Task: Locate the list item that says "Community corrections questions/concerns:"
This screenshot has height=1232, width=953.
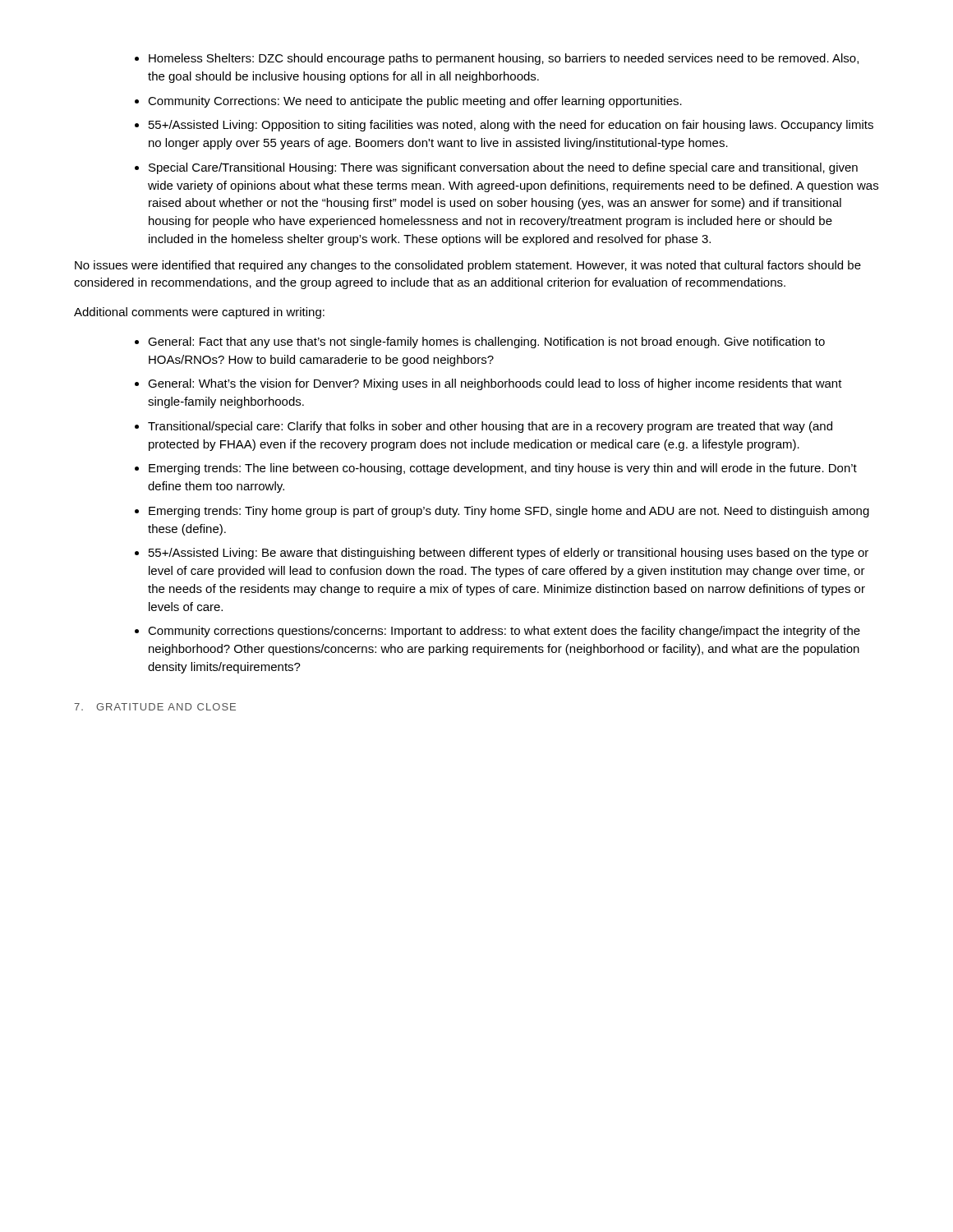Action: (x=513, y=649)
